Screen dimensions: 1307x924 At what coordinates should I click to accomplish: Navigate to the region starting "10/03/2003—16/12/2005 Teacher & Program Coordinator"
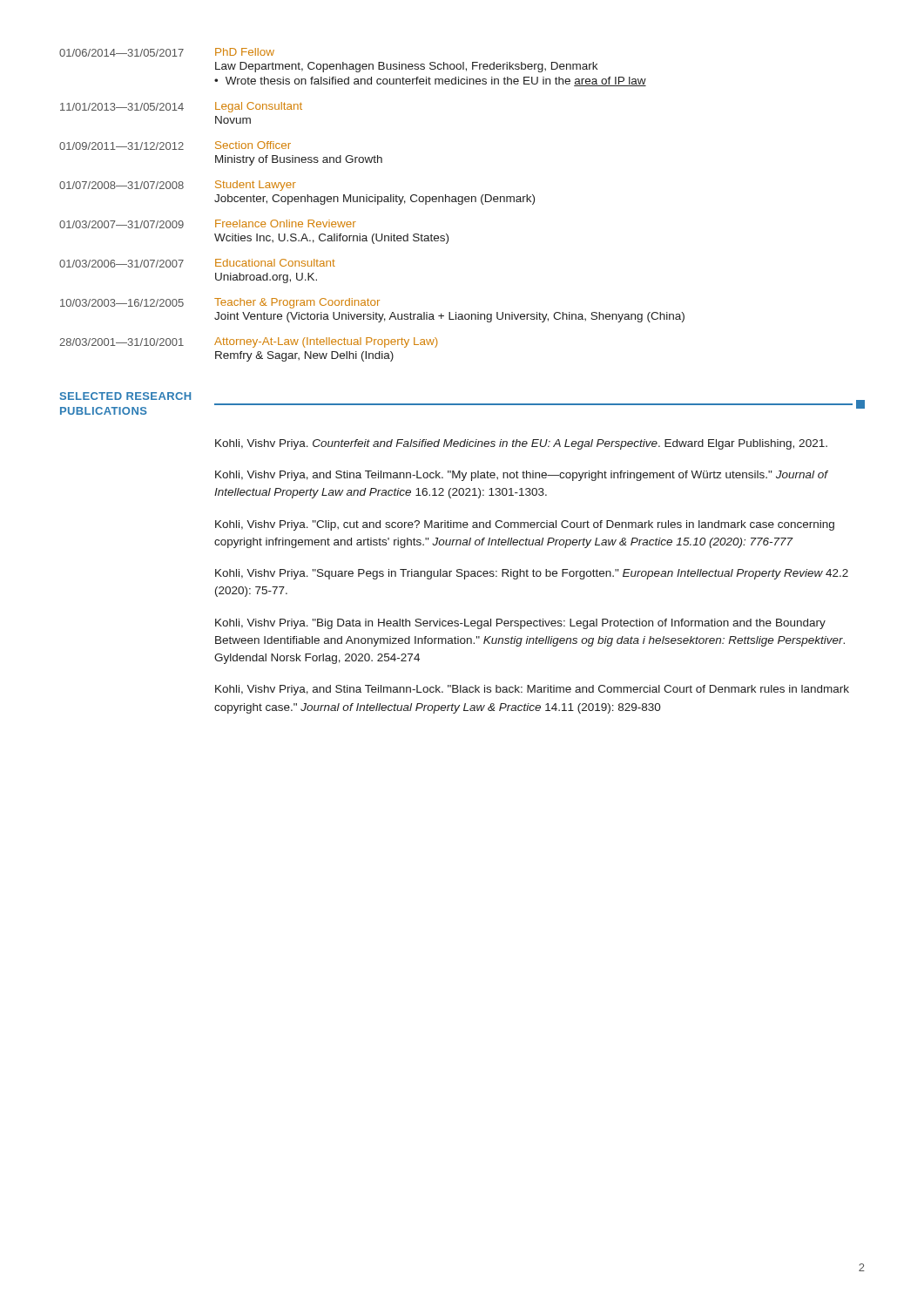(462, 309)
